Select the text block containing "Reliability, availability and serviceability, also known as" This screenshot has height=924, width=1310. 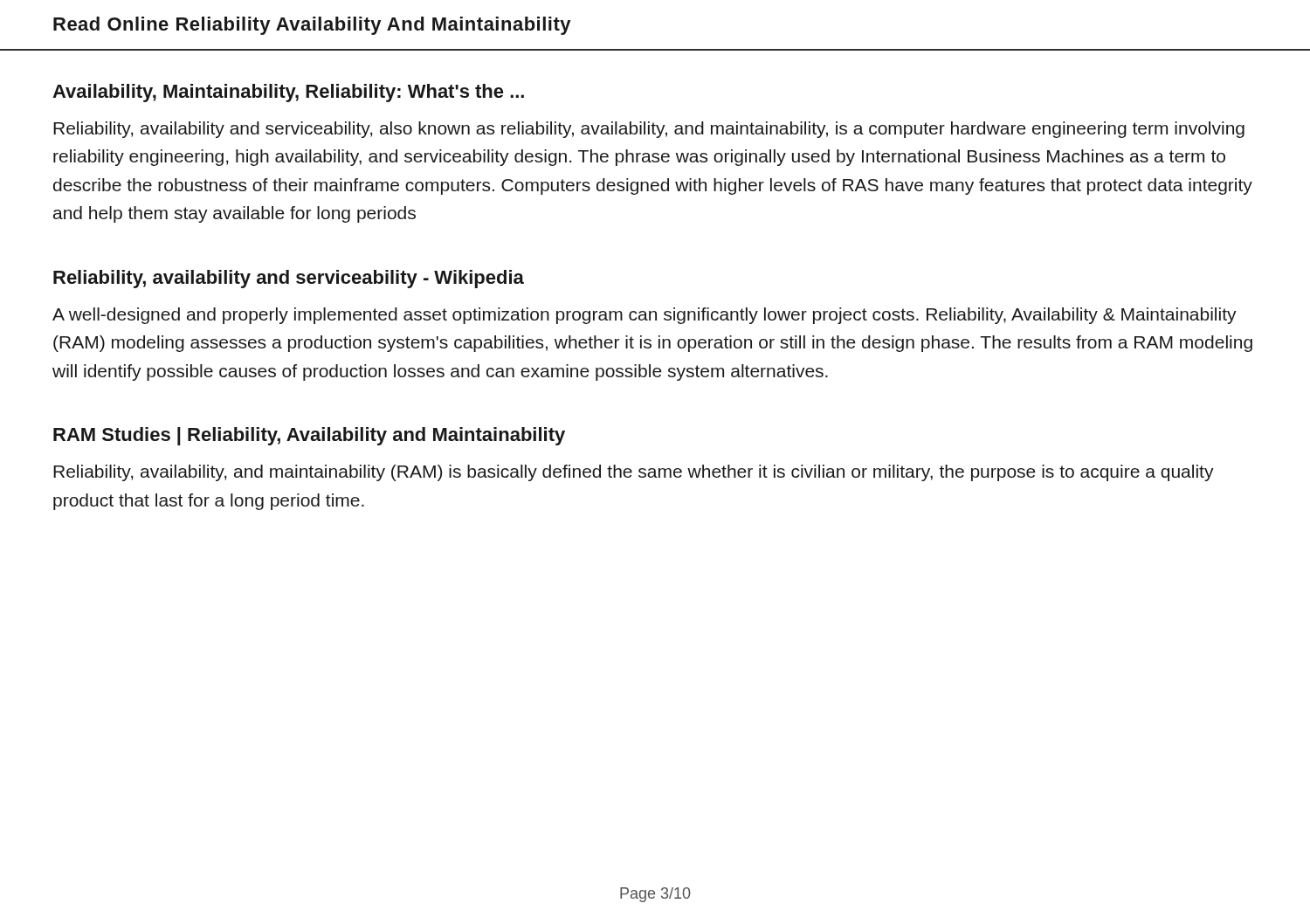[652, 170]
